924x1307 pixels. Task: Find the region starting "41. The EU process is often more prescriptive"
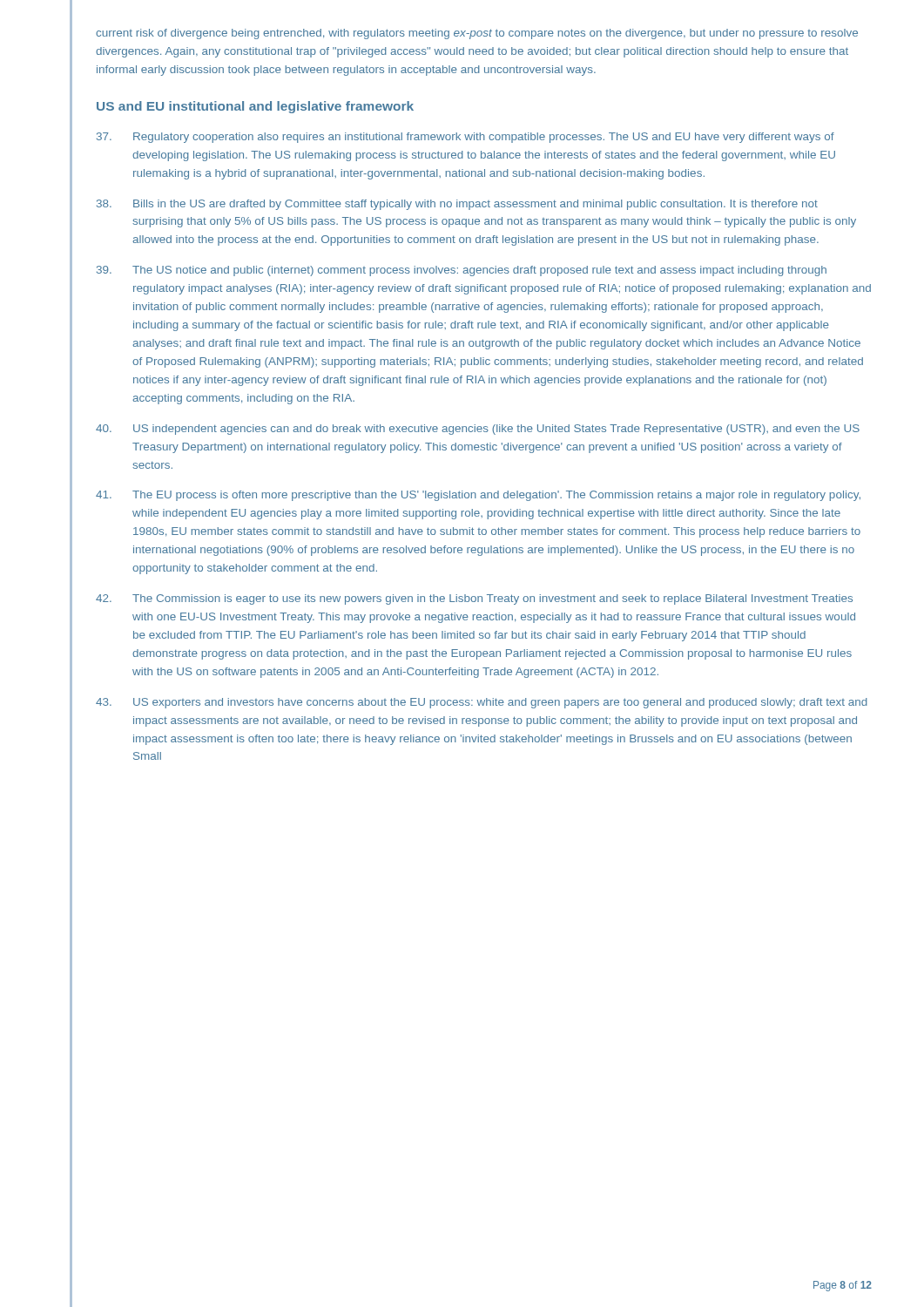[x=484, y=532]
